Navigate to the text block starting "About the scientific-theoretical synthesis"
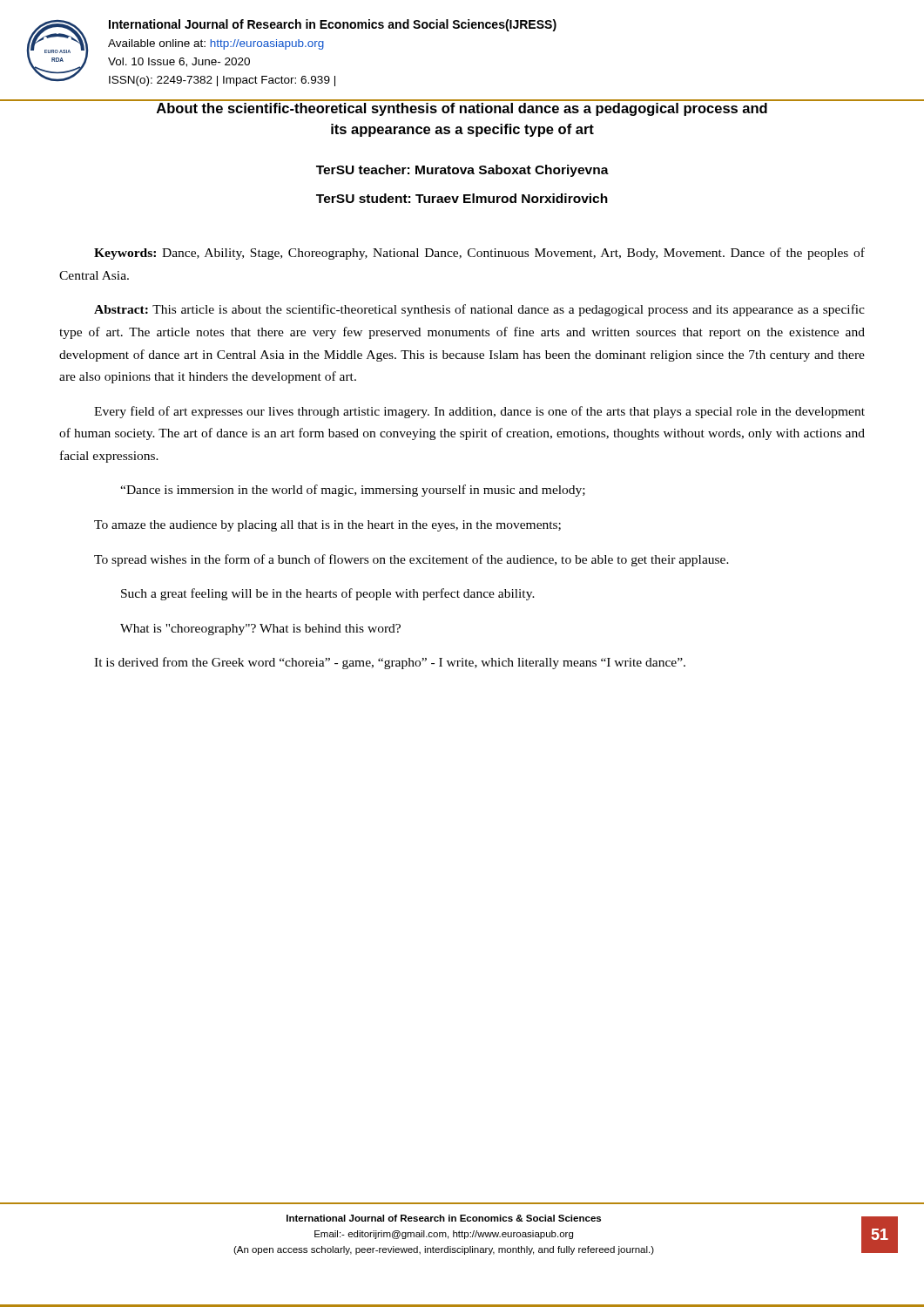Screen dimensions: 1307x924 tap(462, 118)
